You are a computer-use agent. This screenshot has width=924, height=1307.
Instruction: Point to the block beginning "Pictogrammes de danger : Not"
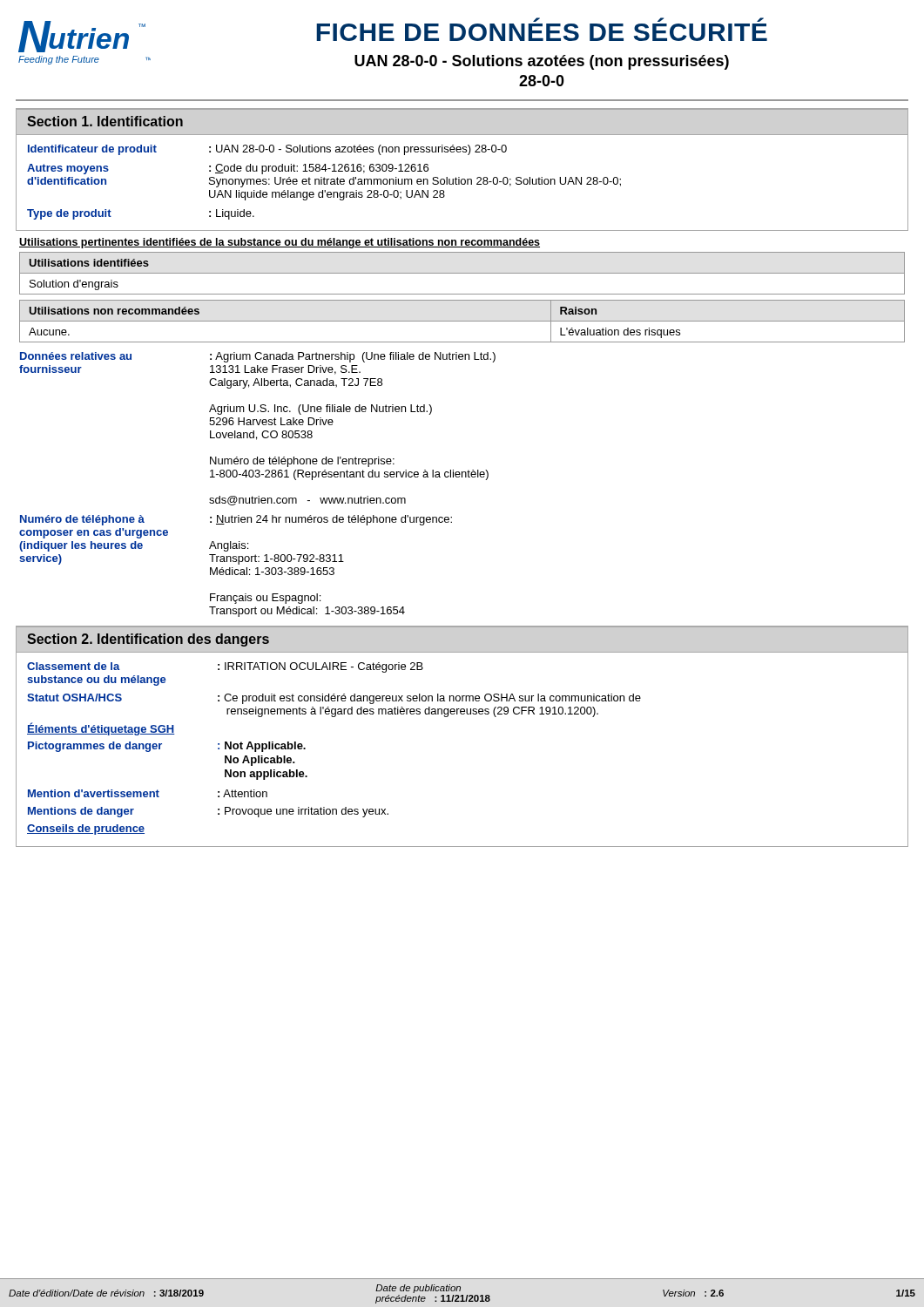pos(95,746)
